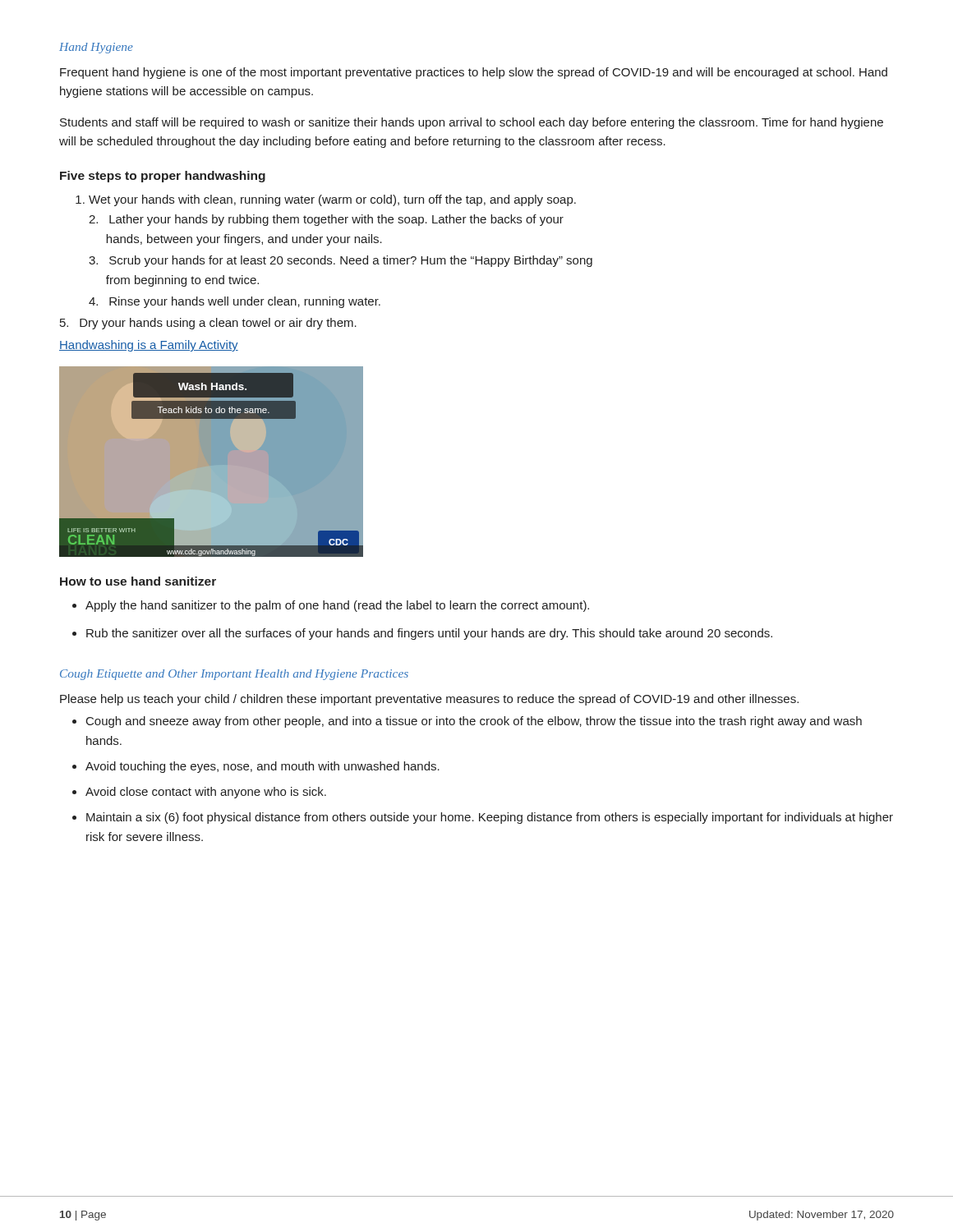Find the block on this page that starts "Students and staff will be required to"
Viewport: 953px width, 1232px height.
pyautogui.click(x=471, y=131)
